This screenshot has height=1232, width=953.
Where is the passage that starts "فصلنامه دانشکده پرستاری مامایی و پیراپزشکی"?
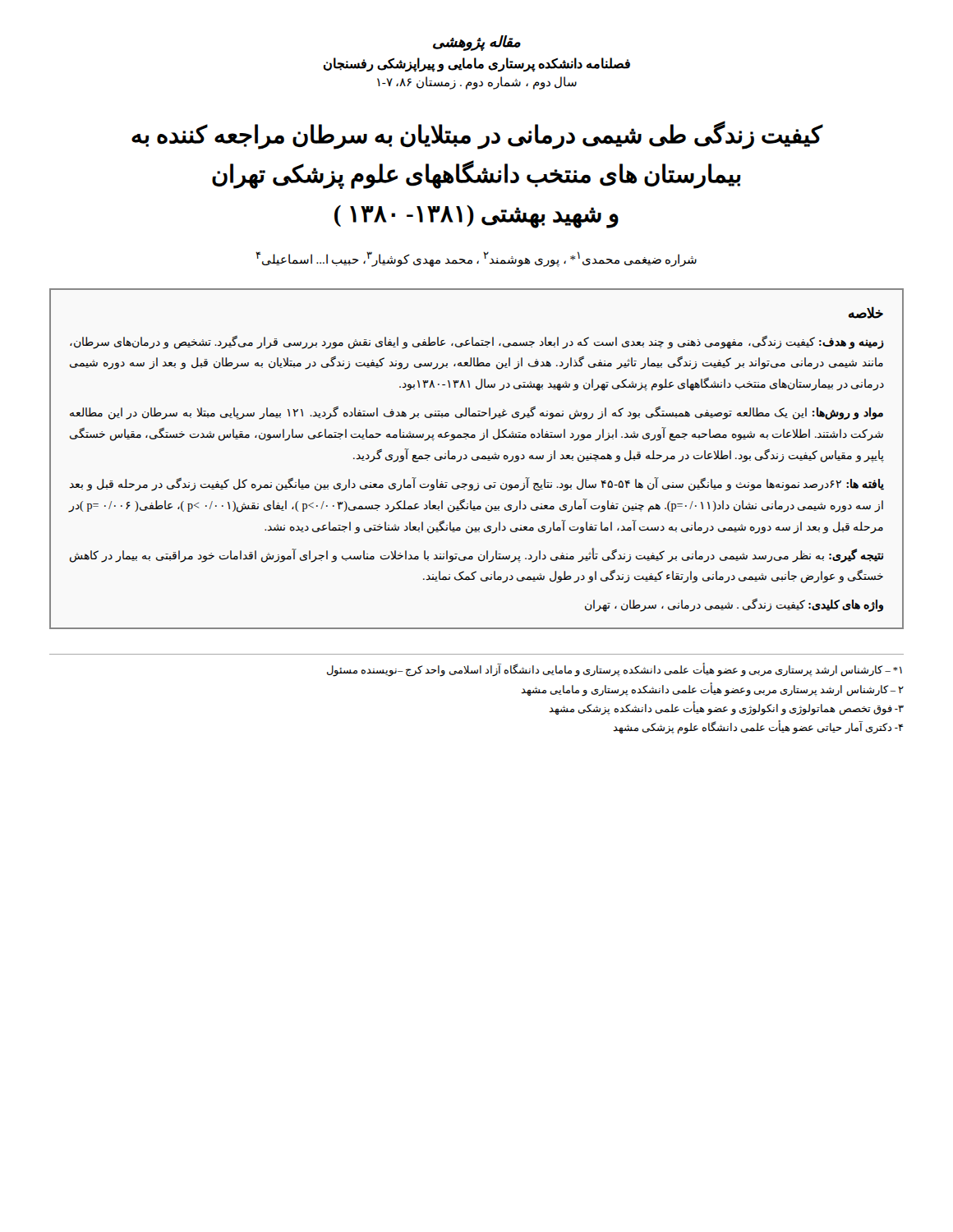(x=476, y=64)
